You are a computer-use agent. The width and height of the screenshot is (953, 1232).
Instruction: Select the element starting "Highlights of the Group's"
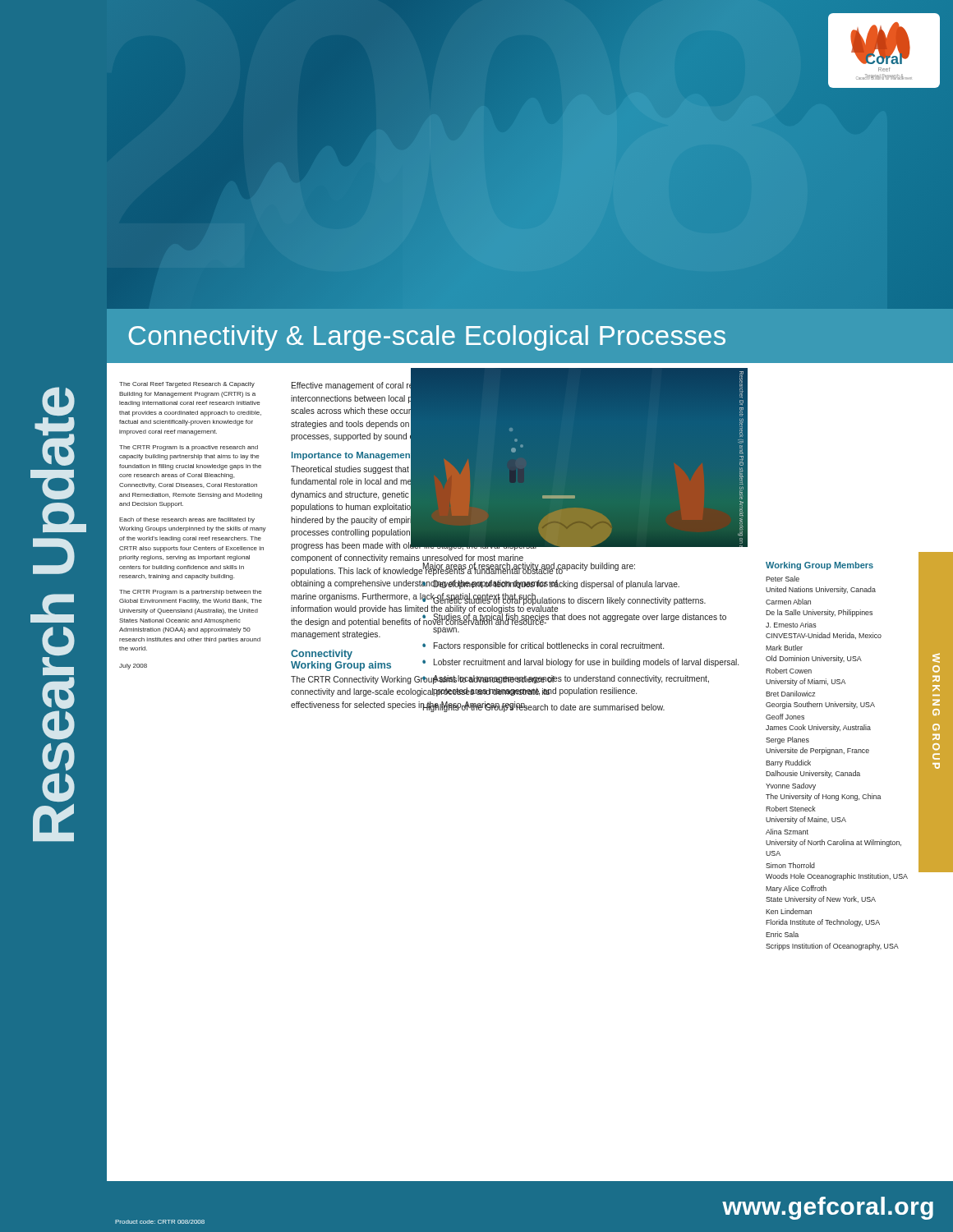pos(583,708)
